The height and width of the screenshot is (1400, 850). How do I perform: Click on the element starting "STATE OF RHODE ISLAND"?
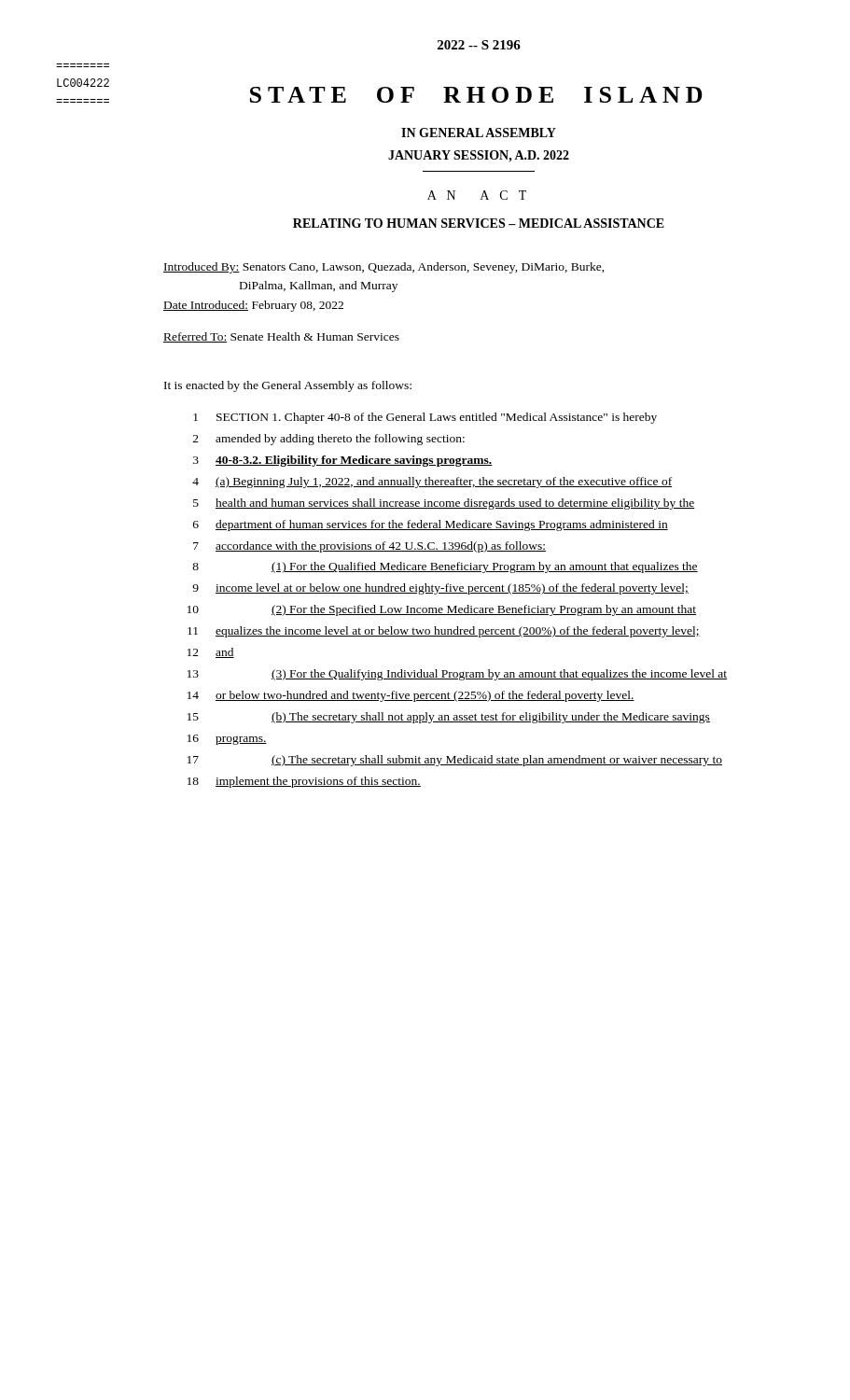(479, 95)
